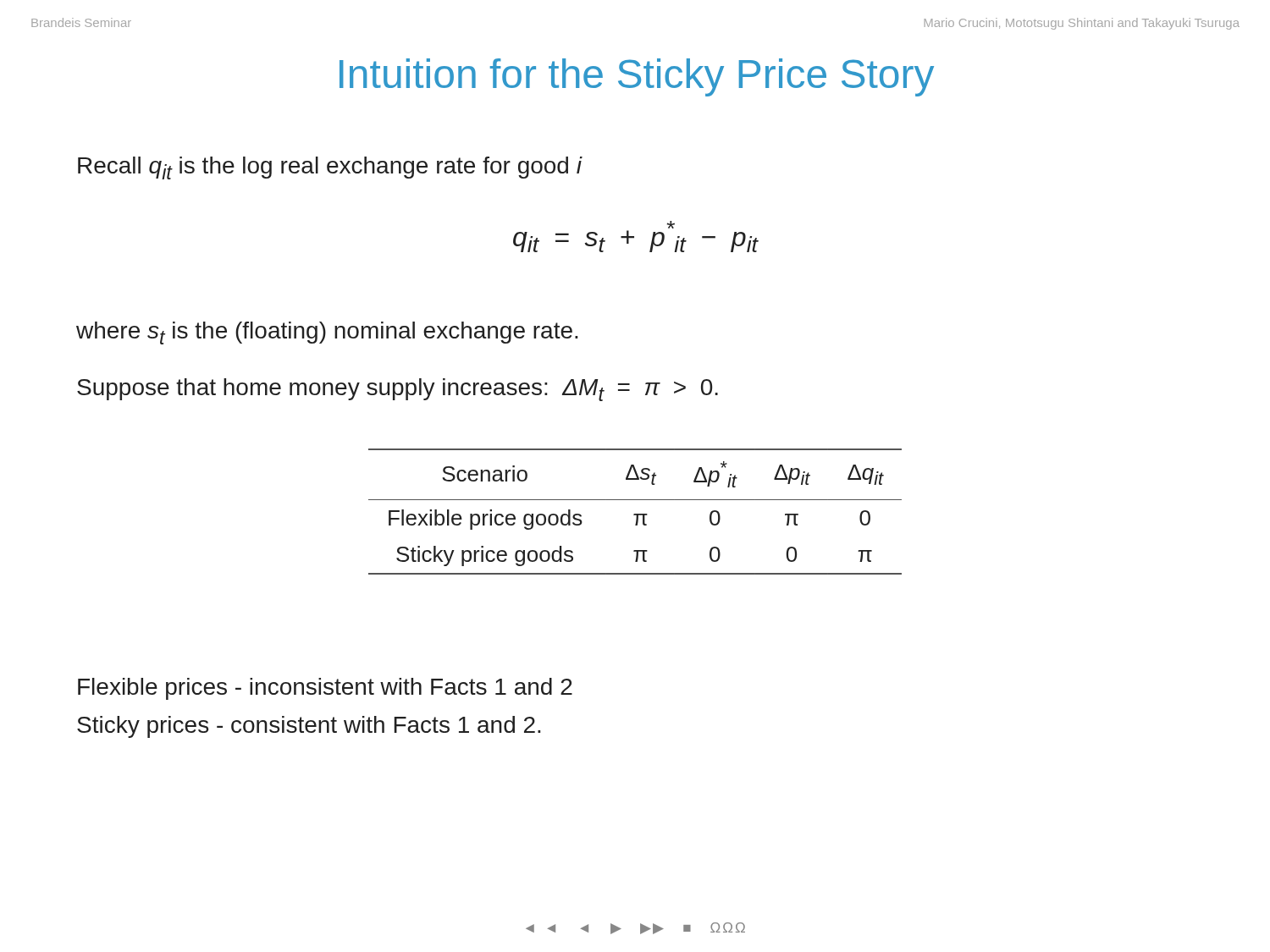Screen dimensions: 952x1270
Task: Locate the text block starting "Recall qit is the"
Action: (x=329, y=168)
